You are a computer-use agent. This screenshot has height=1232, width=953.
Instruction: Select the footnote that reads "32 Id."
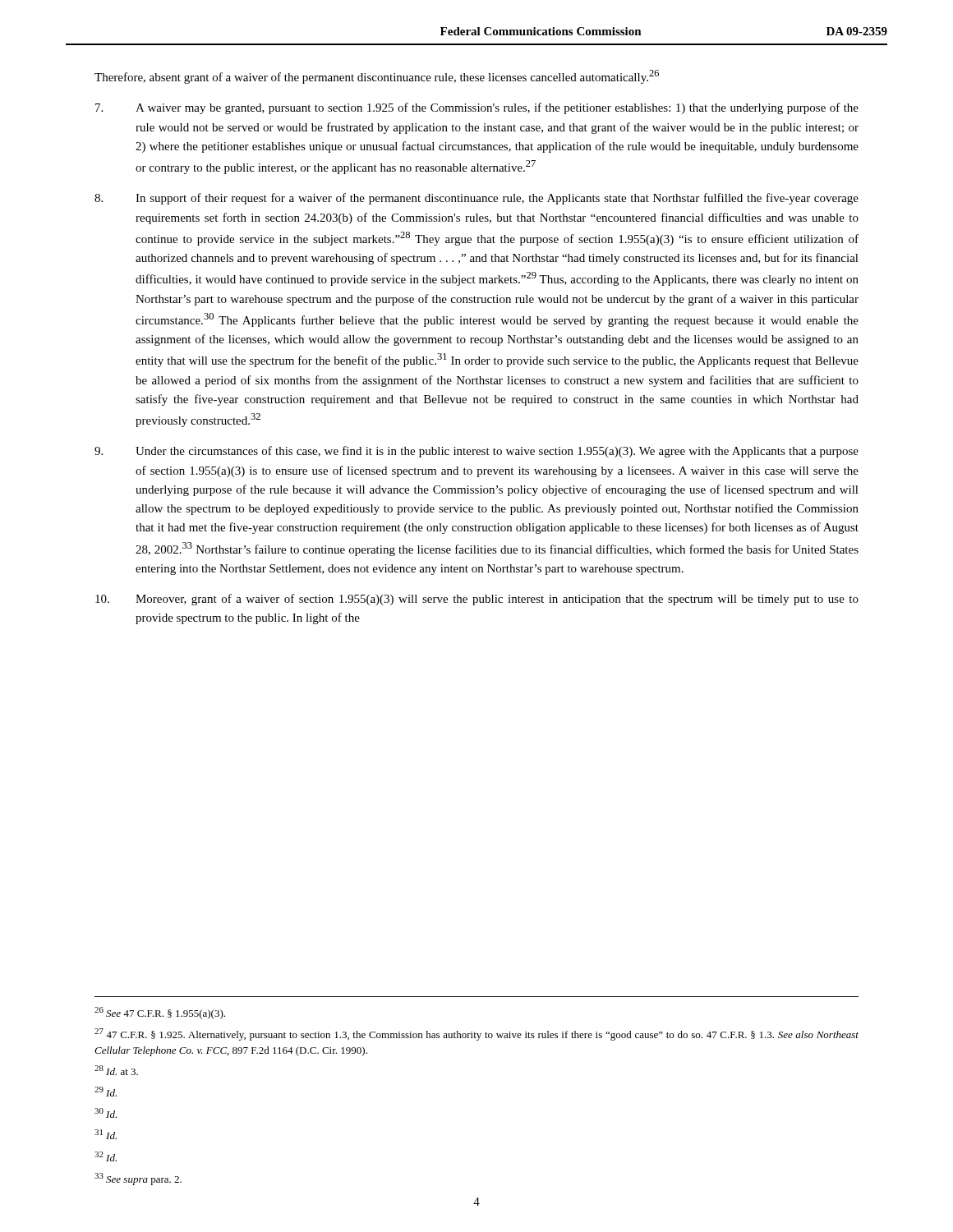click(x=106, y=1156)
